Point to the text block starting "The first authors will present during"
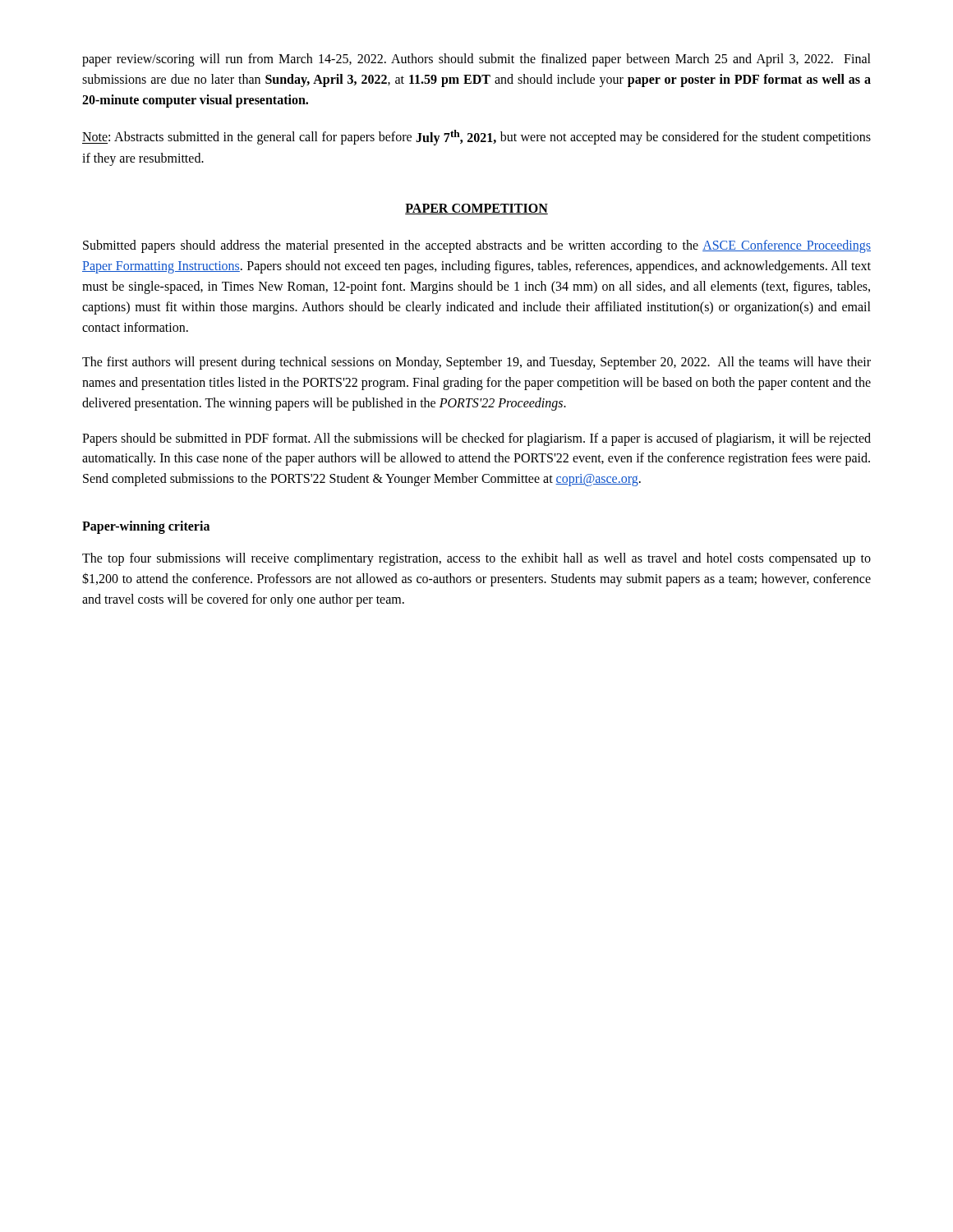Screen dimensions: 1232x953 point(476,382)
